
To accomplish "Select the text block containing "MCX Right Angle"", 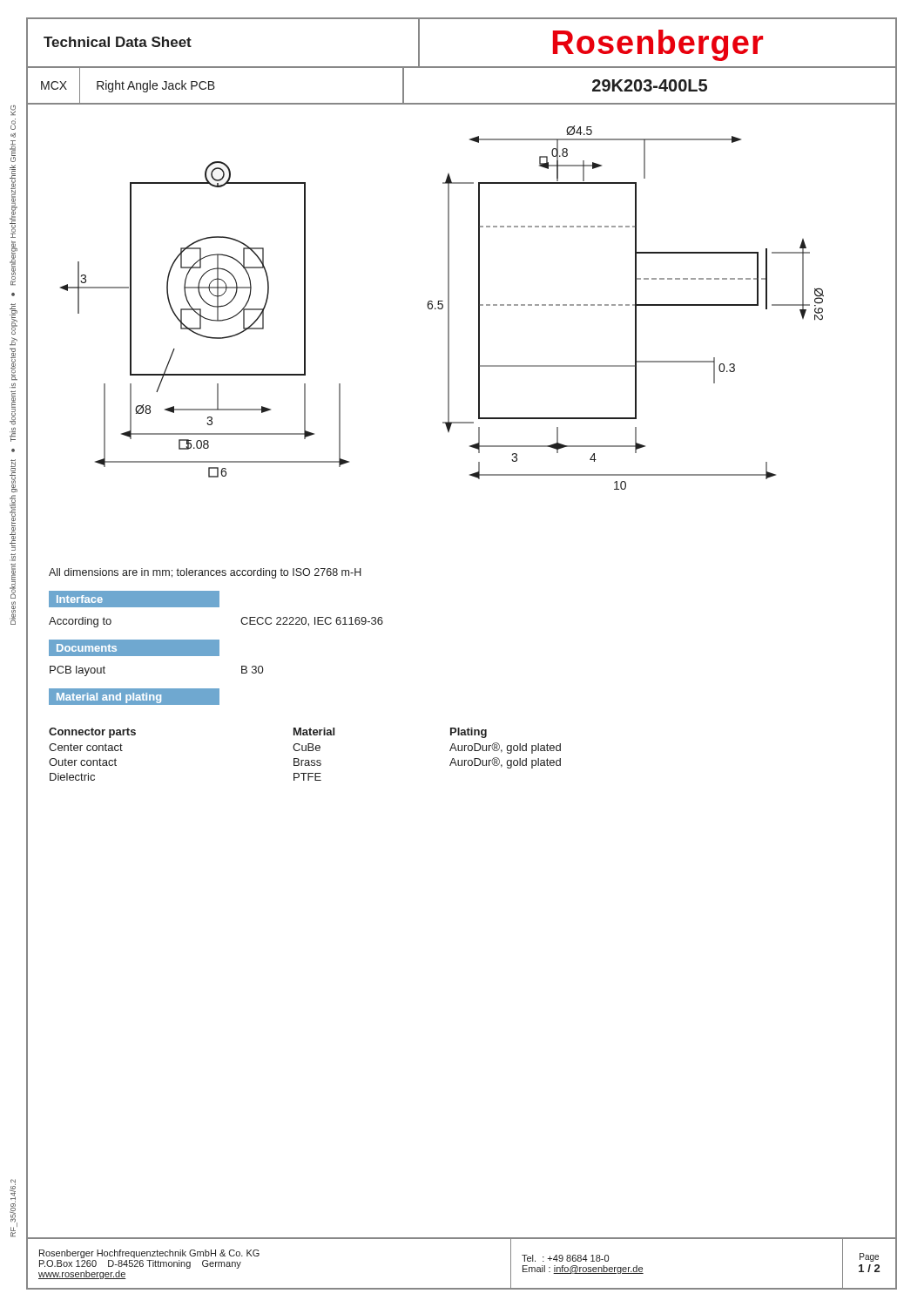I will pyautogui.click(x=462, y=85).
